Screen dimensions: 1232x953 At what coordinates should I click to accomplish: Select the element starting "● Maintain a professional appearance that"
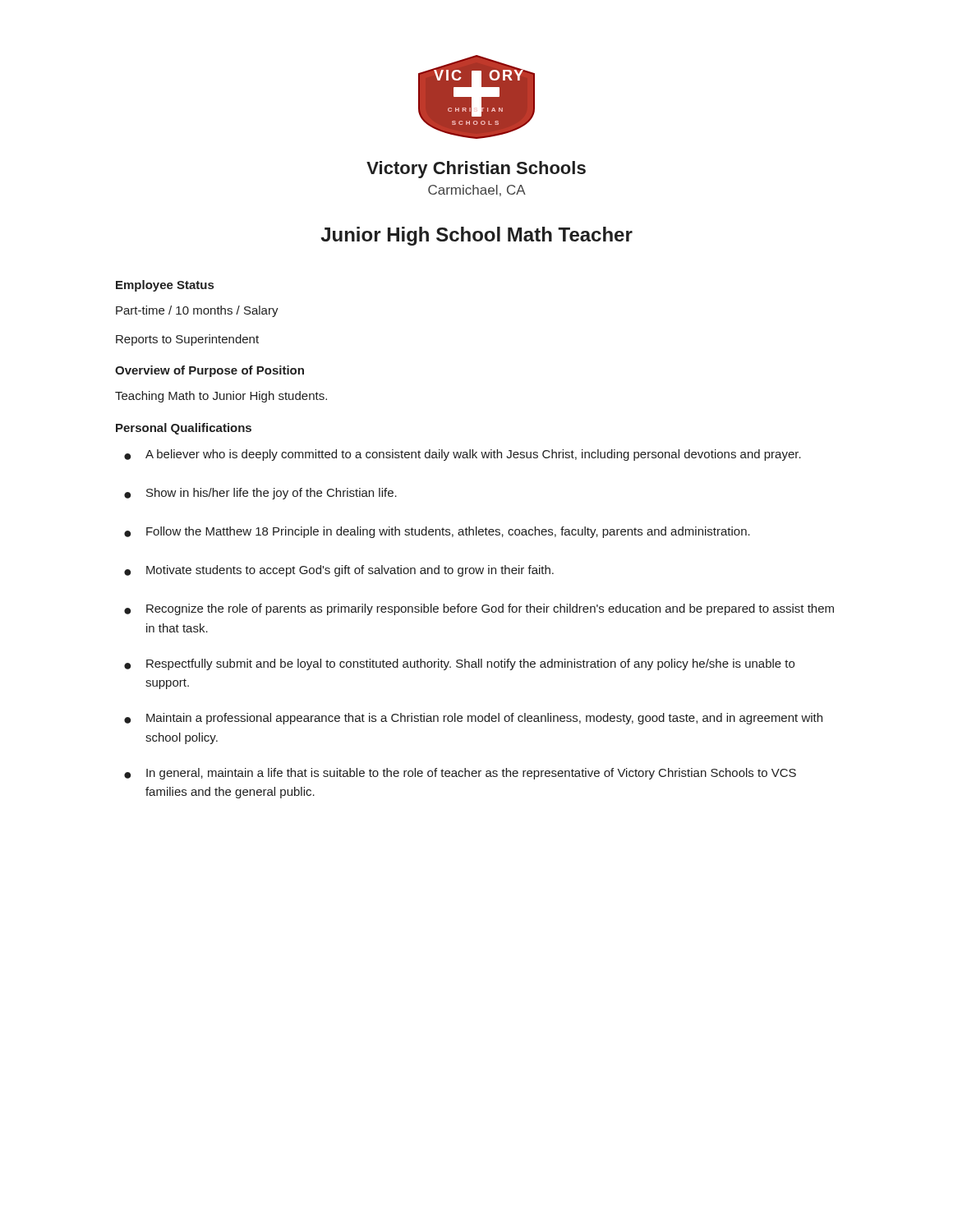click(481, 727)
